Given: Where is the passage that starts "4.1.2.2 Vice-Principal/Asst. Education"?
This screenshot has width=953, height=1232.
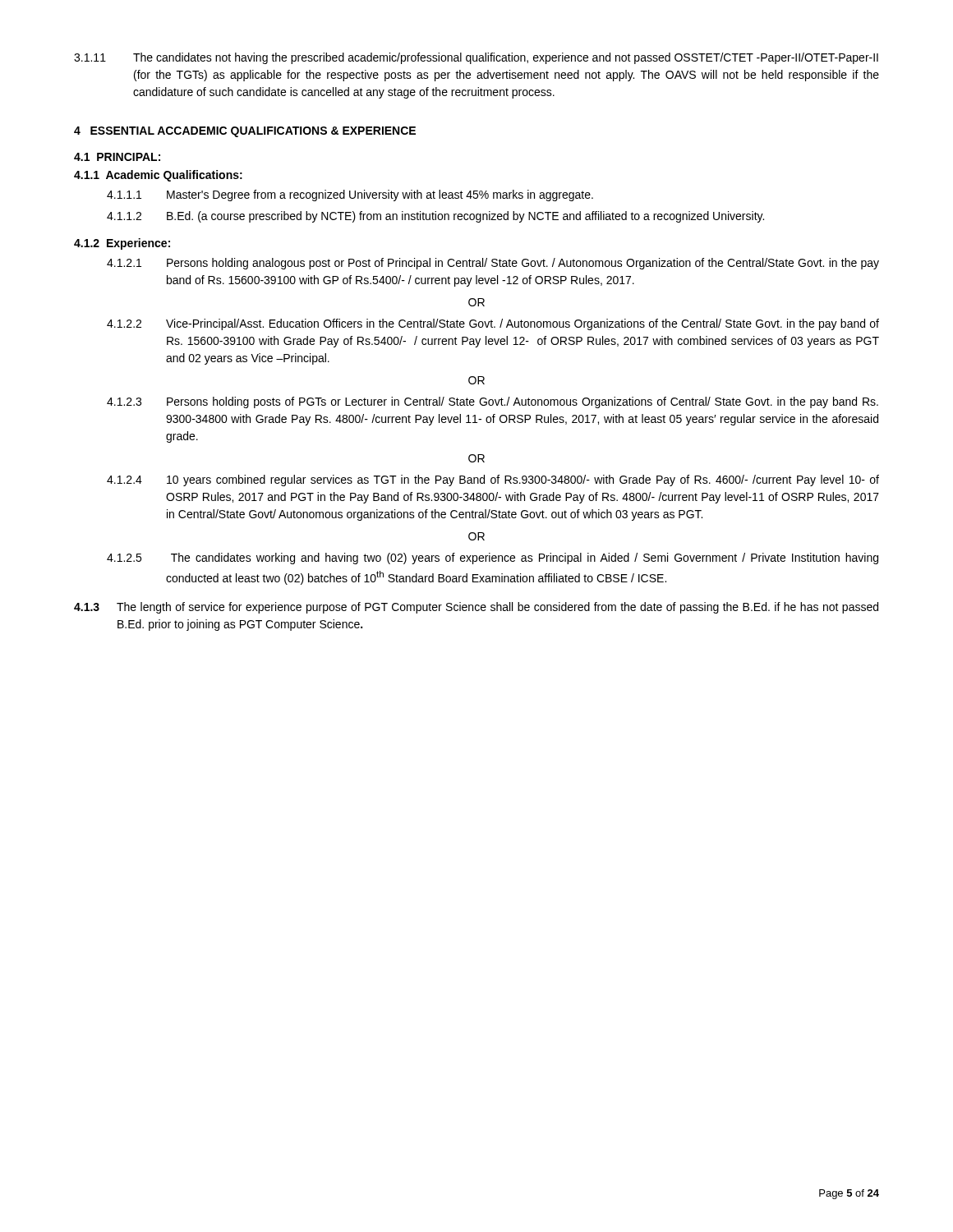Looking at the screenshot, I should coord(493,341).
